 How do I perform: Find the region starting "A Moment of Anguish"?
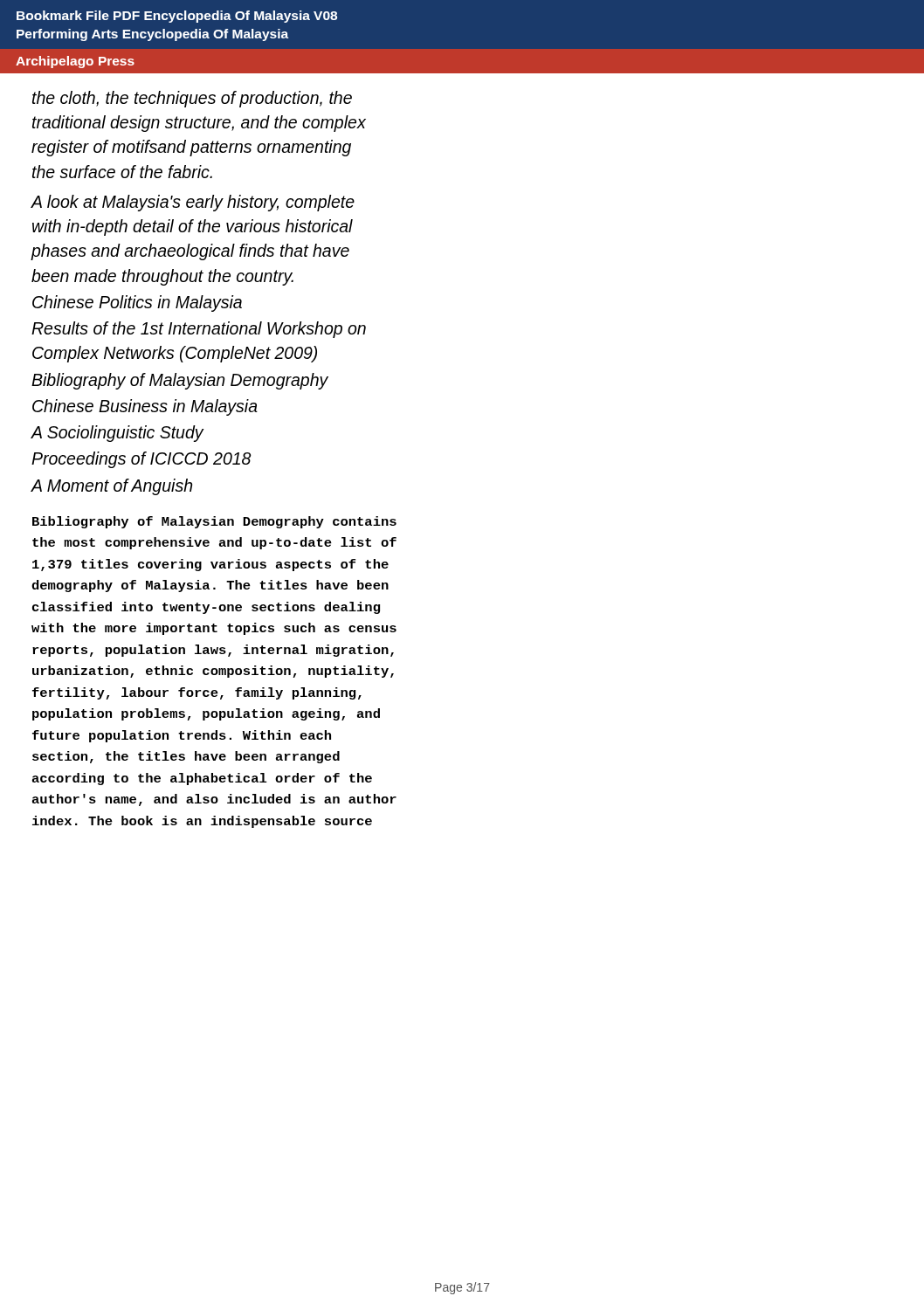pos(112,485)
